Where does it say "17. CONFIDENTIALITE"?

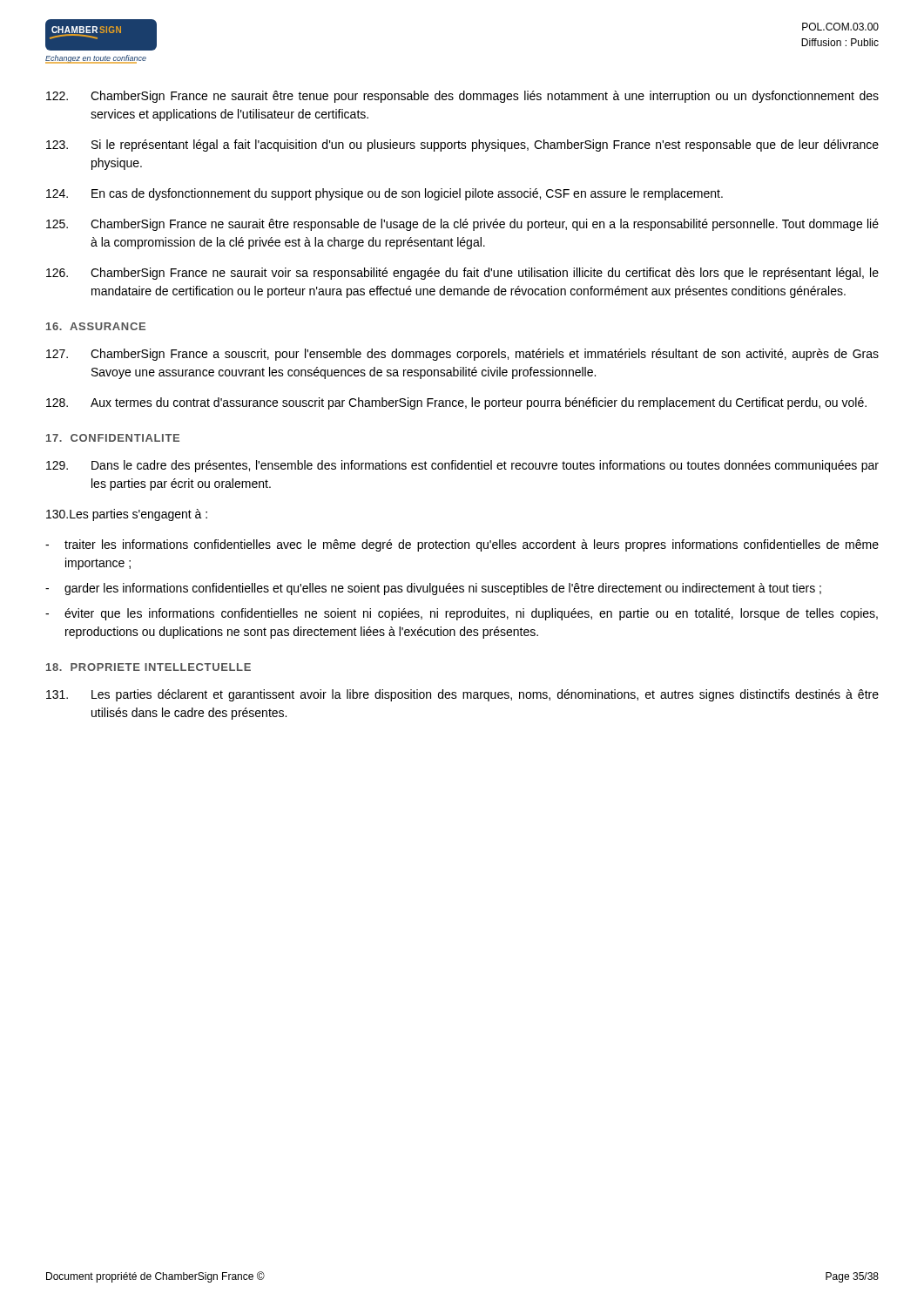coord(113,438)
